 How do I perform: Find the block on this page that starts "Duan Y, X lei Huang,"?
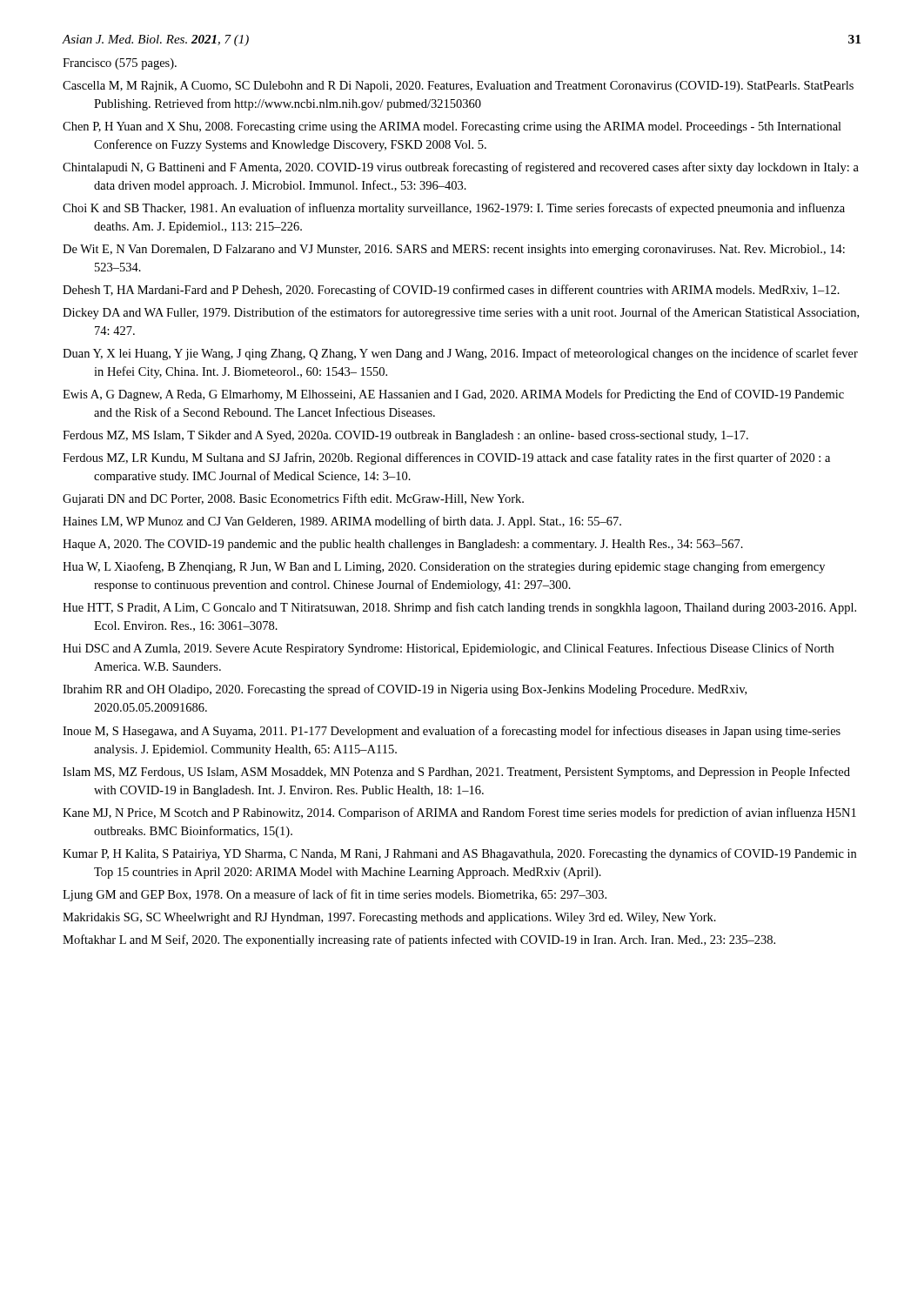[460, 363]
